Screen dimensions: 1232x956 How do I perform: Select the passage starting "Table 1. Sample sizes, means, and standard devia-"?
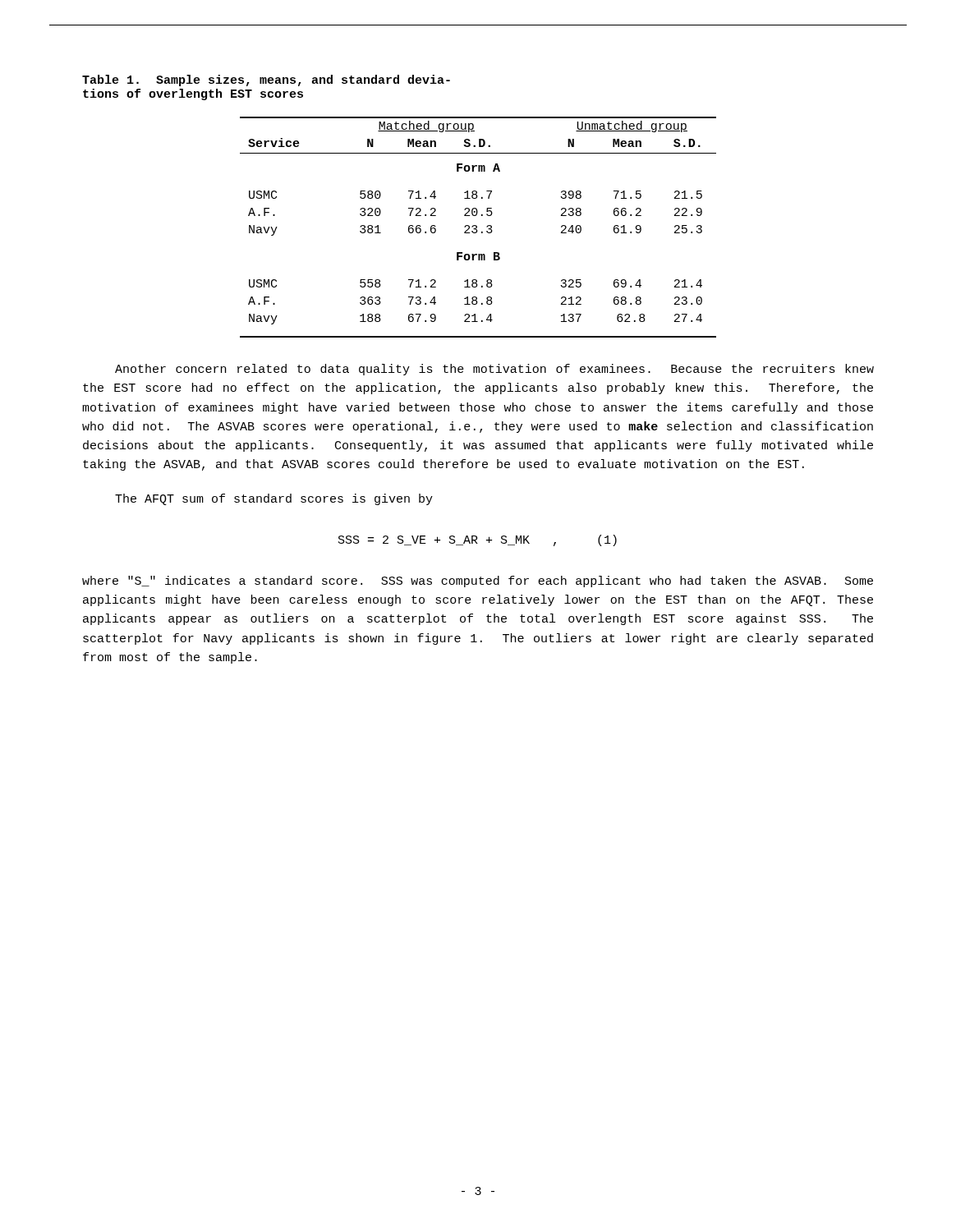point(267,88)
